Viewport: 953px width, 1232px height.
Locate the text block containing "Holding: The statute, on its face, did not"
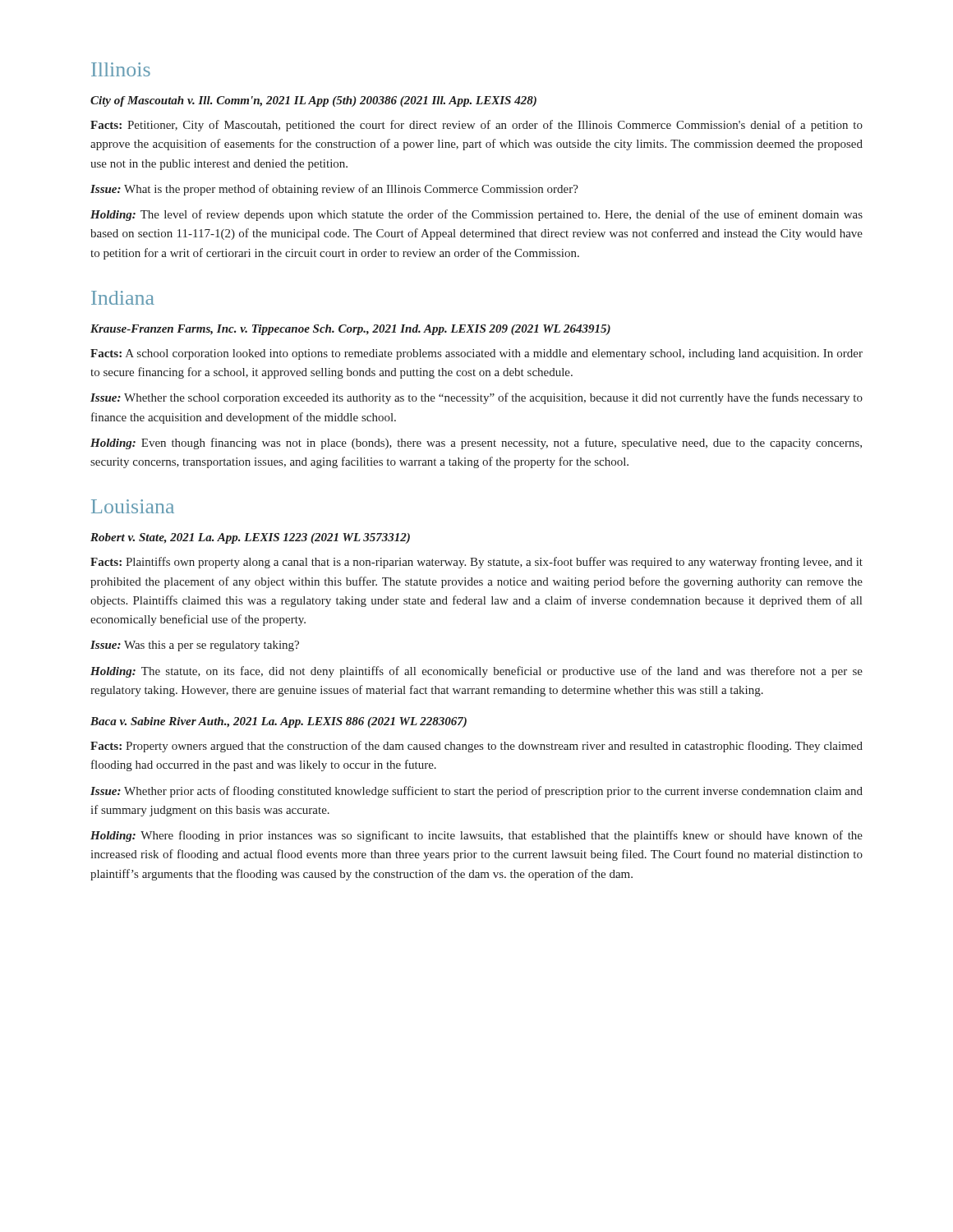(x=476, y=680)
